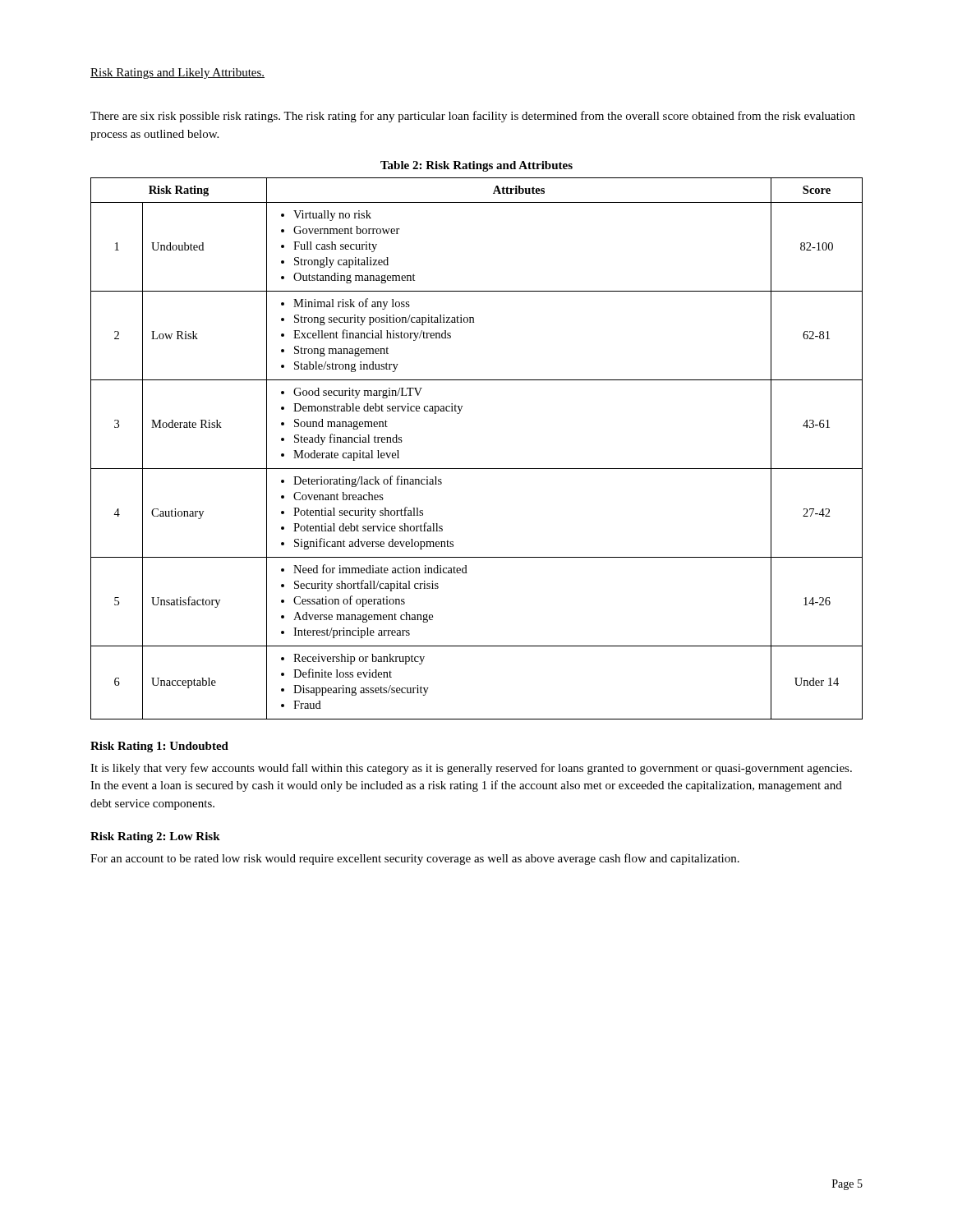Point to the element starting "Risk Rating 1:"
This screenshot has height=1232, width=953.
point(159,745)
